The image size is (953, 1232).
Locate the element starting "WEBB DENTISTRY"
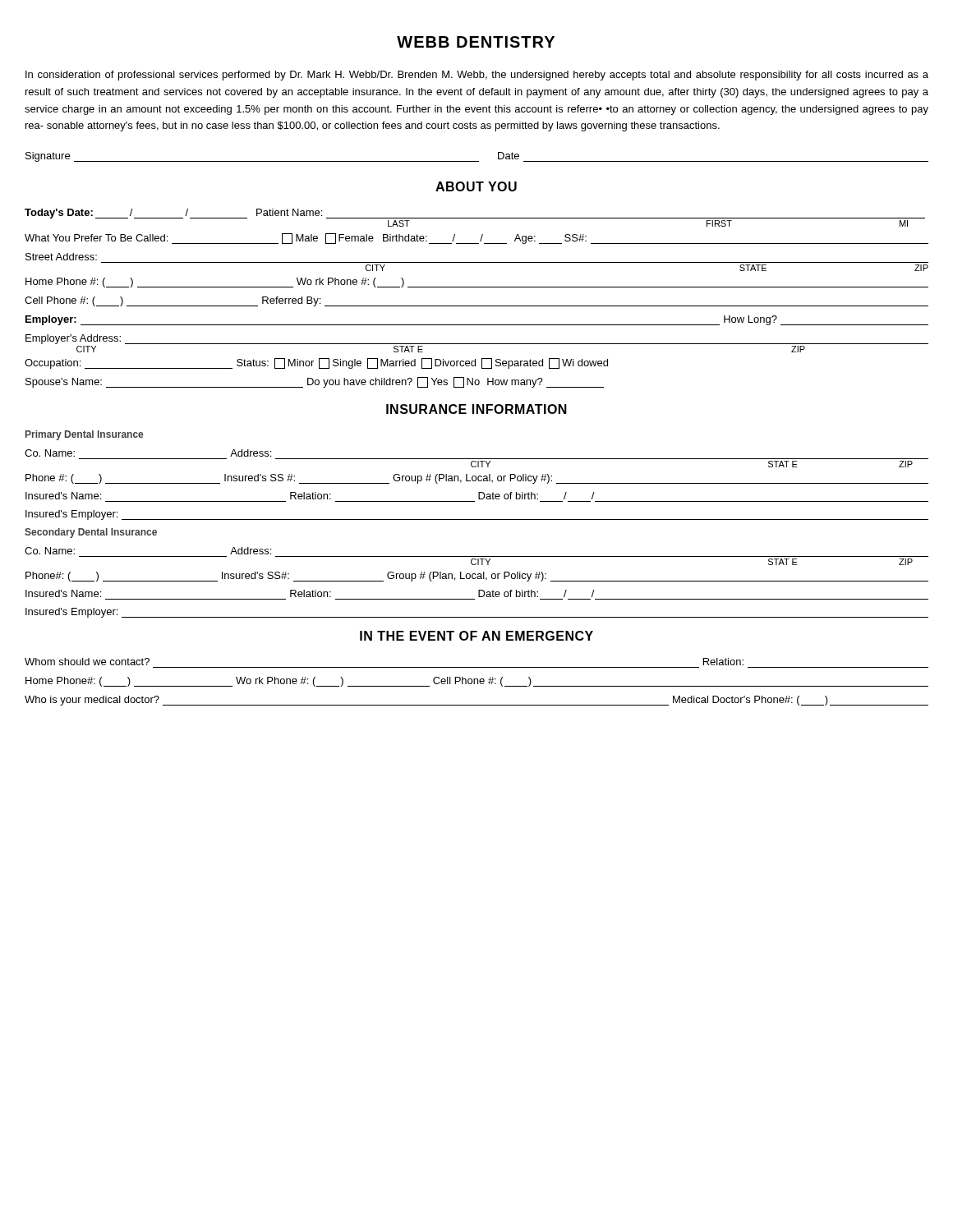(476, 42)
